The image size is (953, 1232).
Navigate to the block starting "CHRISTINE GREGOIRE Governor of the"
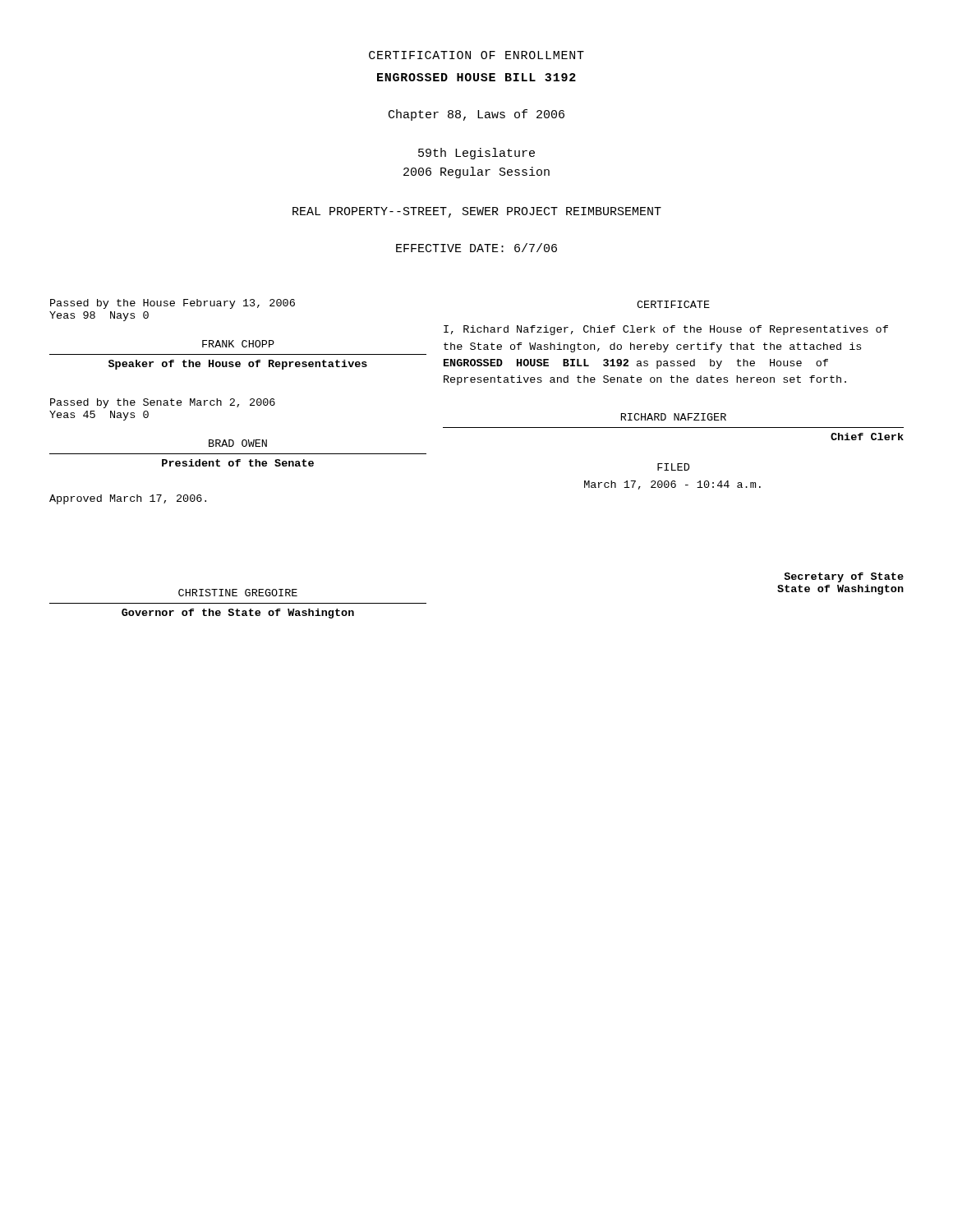[238, 603]
